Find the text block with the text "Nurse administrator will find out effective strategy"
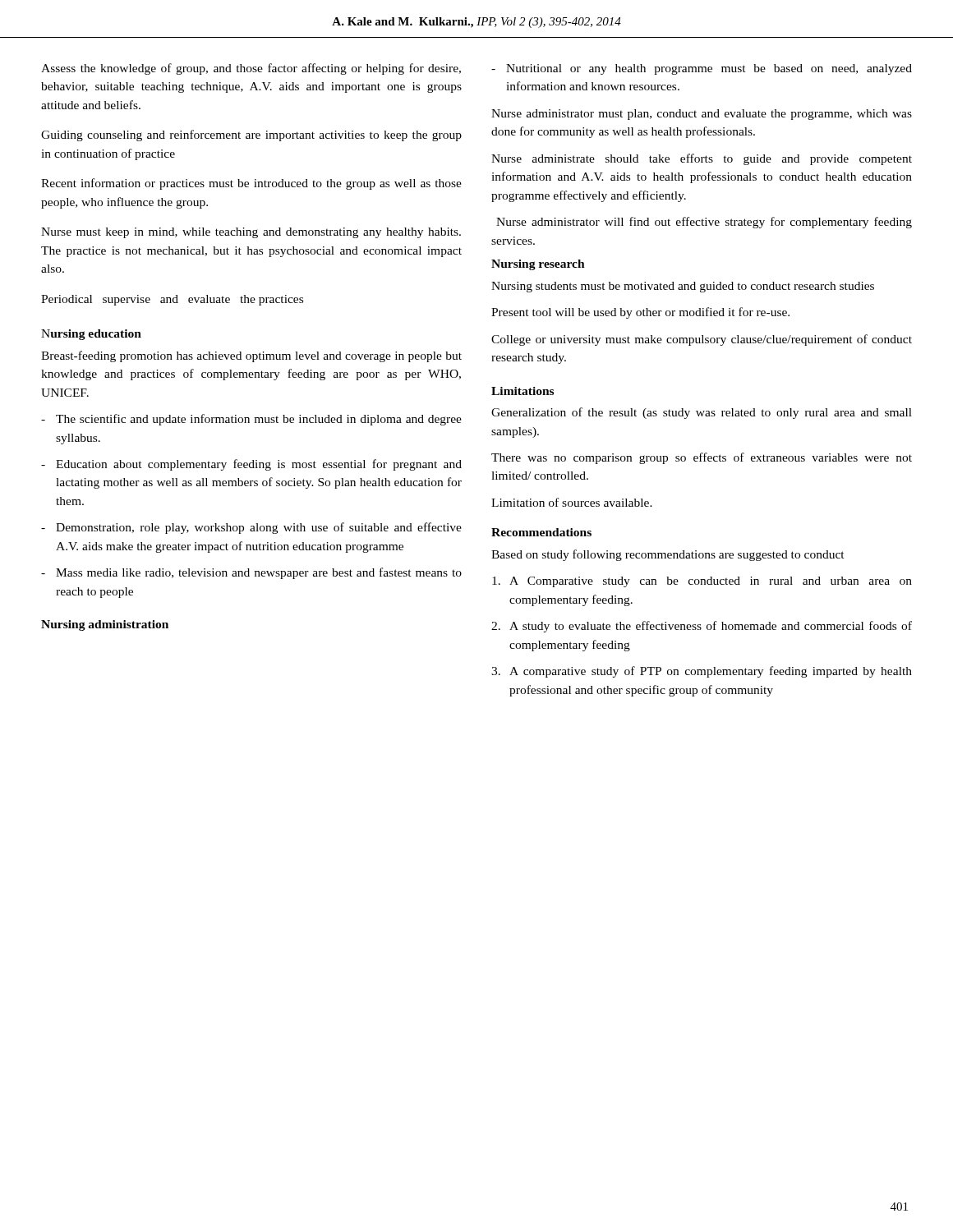This screenshot has height=1232, width=953. [x=702, y=231]
